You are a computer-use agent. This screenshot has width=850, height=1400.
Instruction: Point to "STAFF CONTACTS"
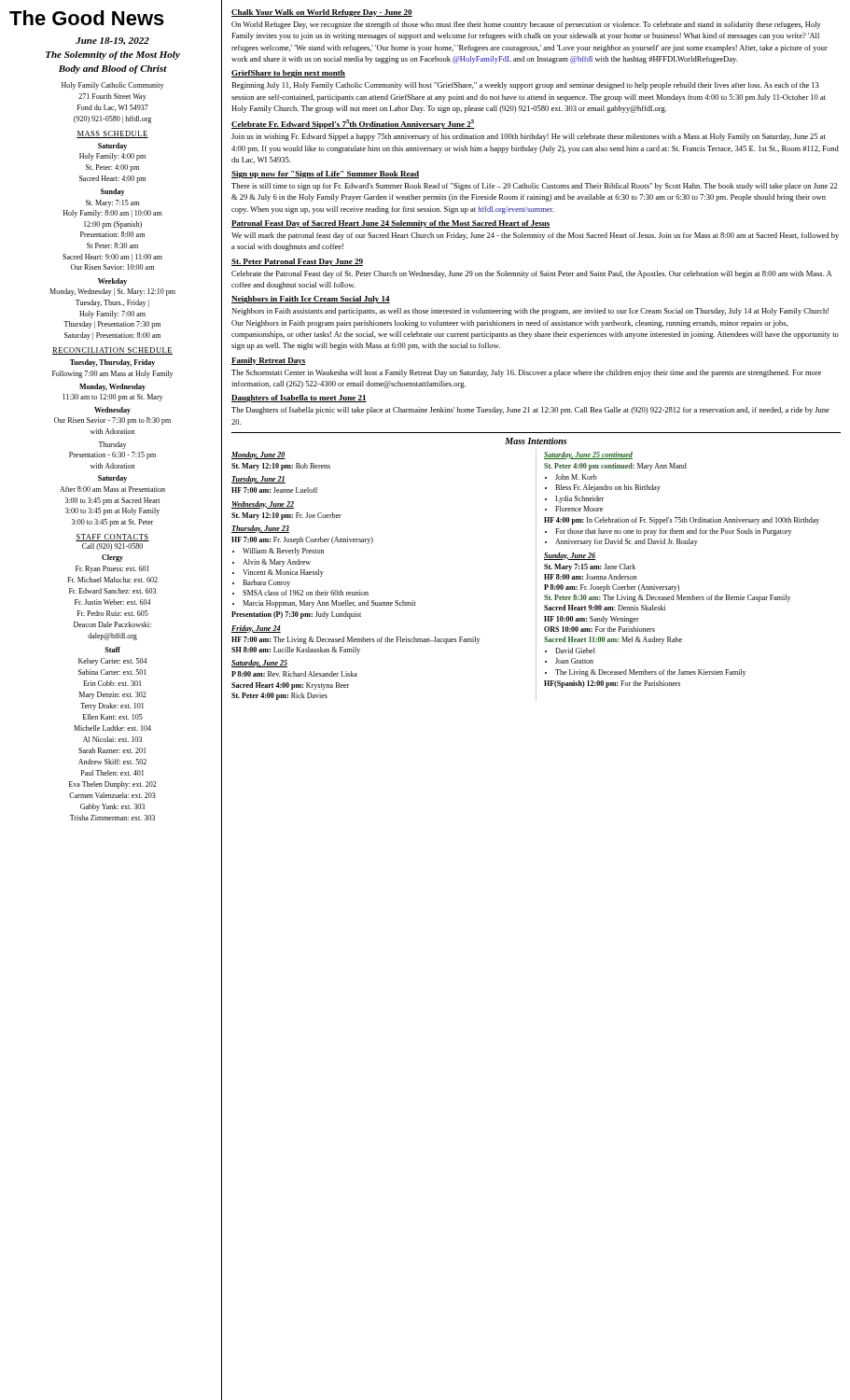[112, 537]
